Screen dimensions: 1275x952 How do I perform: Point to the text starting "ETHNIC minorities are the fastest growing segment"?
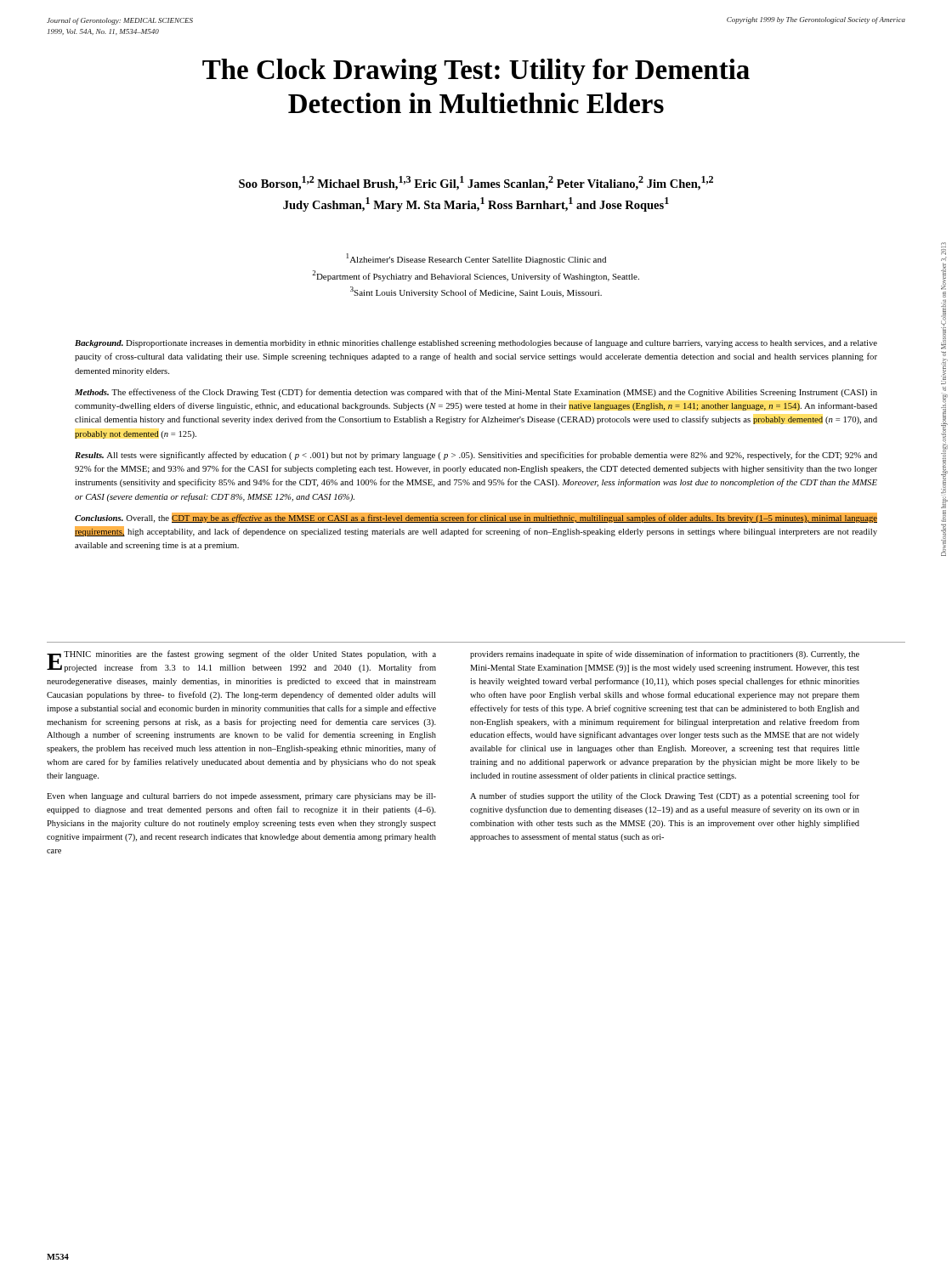click(x=241, y=753)
